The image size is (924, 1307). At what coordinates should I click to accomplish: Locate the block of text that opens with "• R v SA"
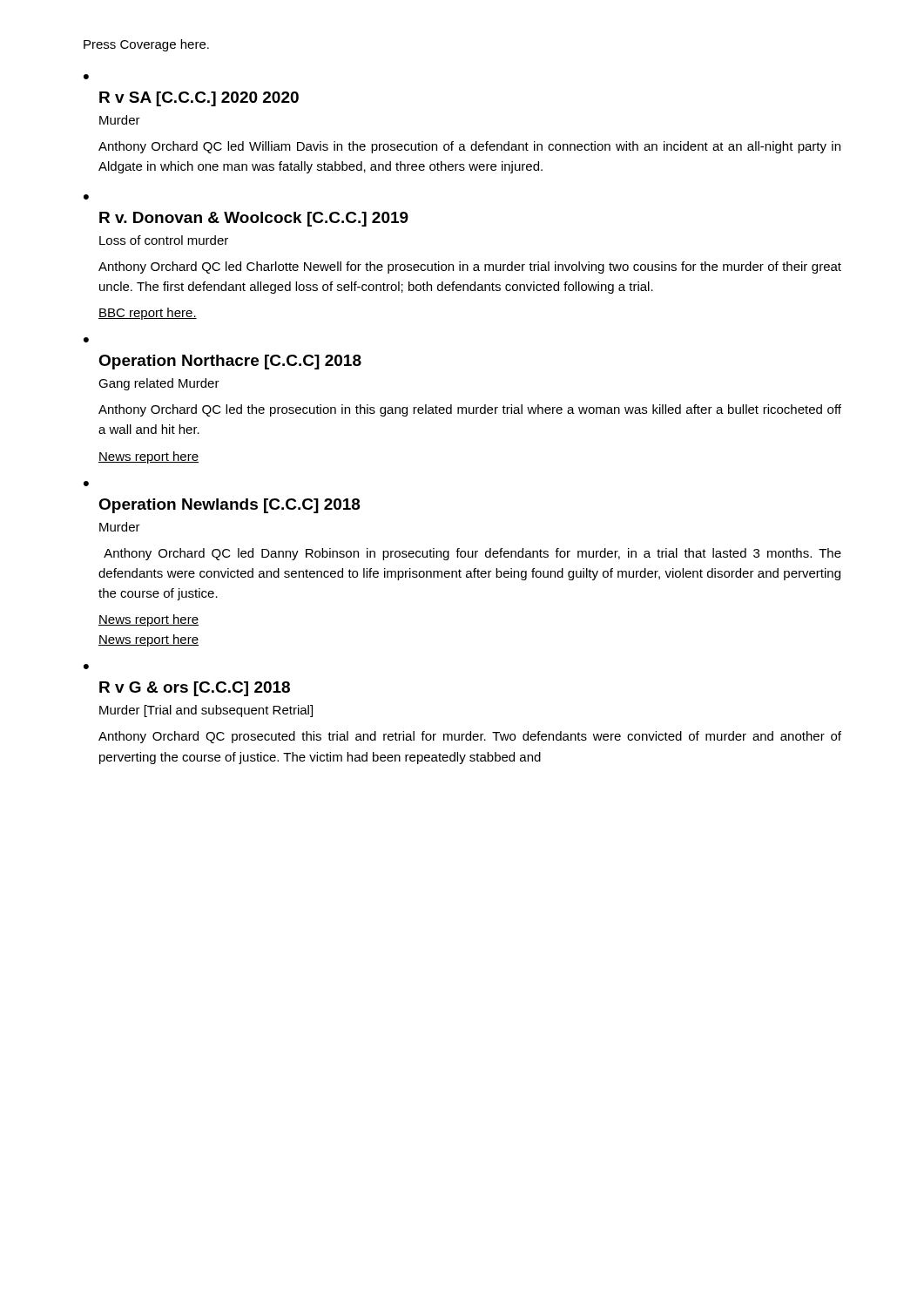[86, 77]
